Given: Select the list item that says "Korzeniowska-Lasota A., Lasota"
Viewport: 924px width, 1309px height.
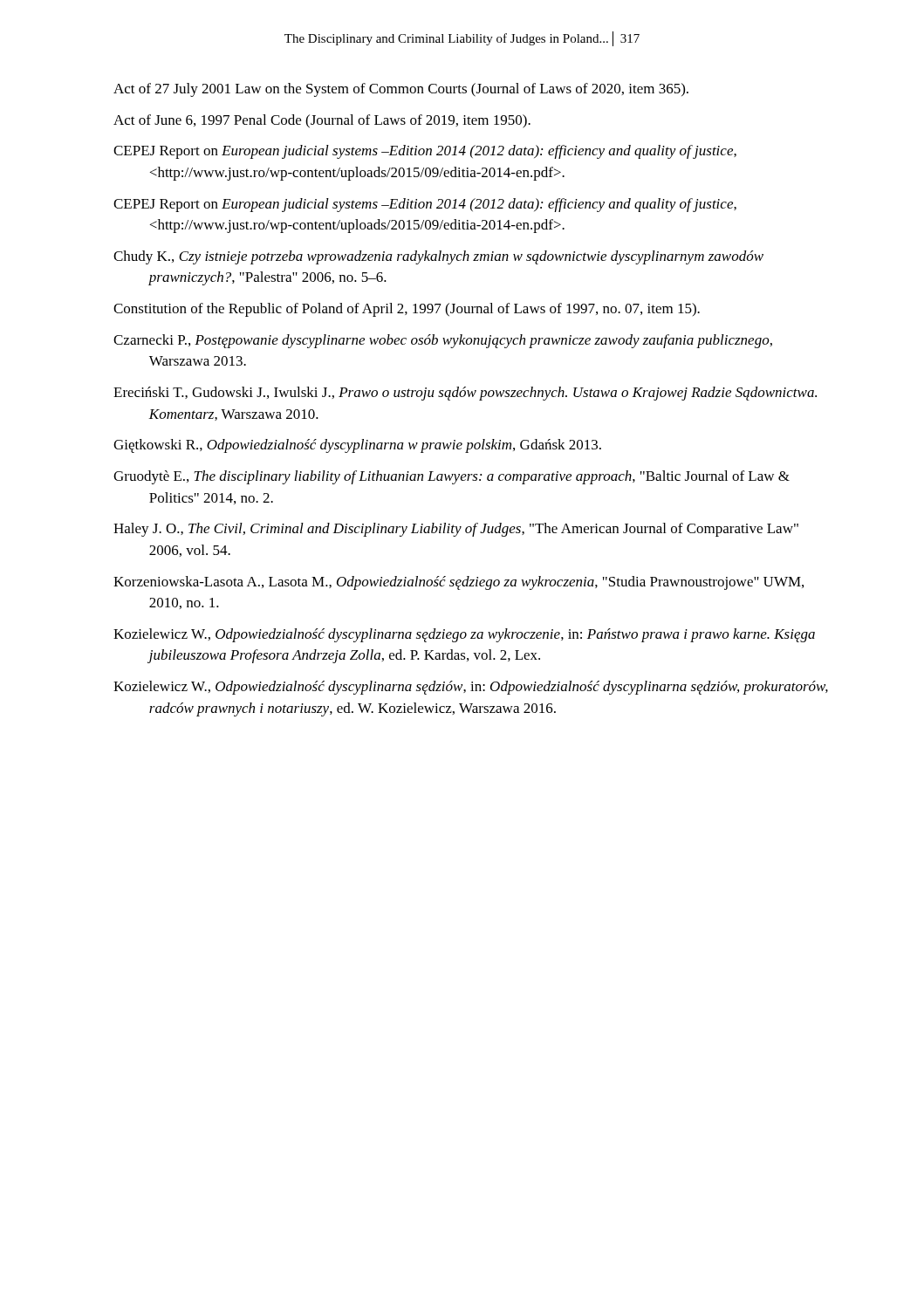Looking at the screenshot, I should (x=459, y=592).
